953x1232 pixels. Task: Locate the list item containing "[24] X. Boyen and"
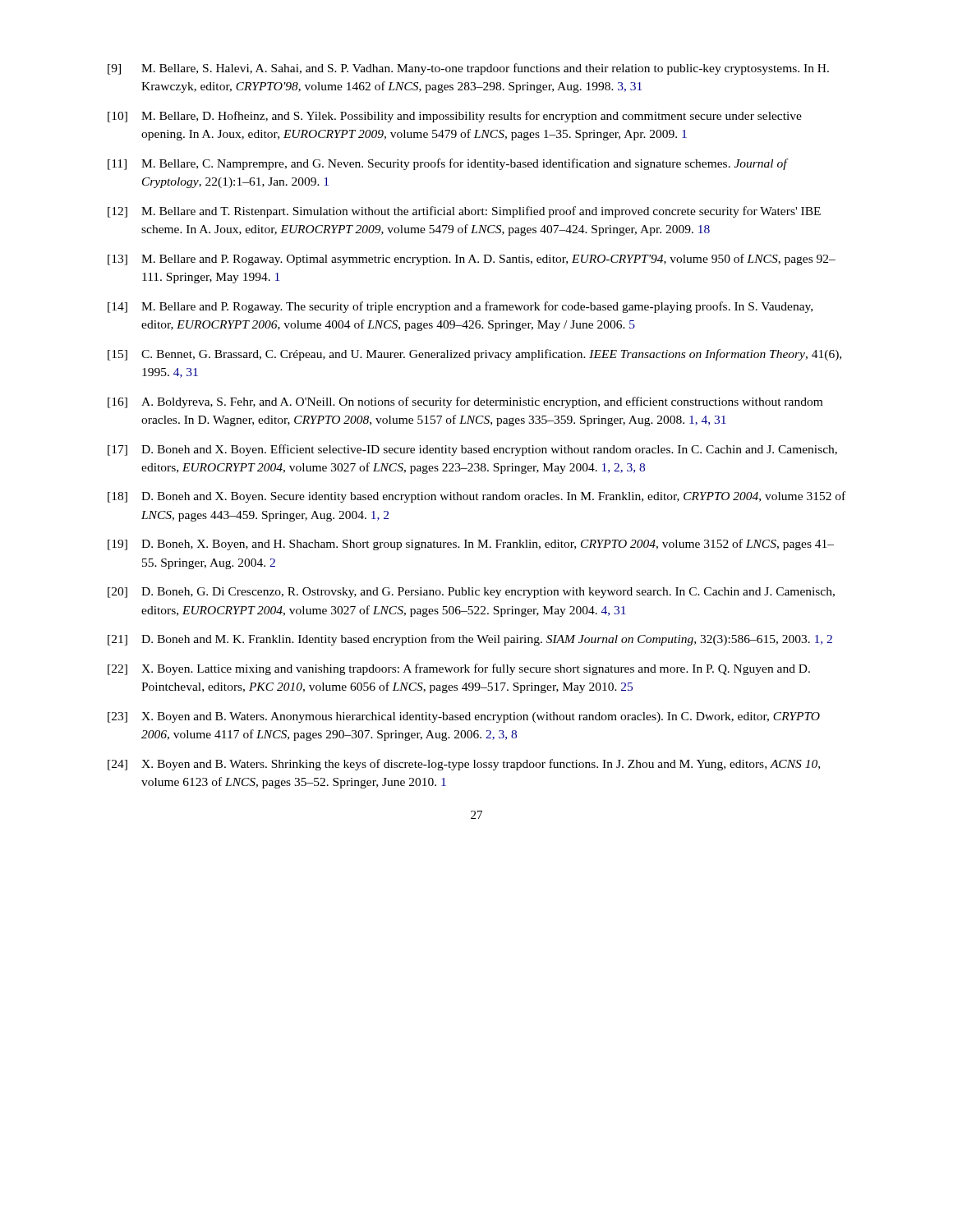point(476,773)
